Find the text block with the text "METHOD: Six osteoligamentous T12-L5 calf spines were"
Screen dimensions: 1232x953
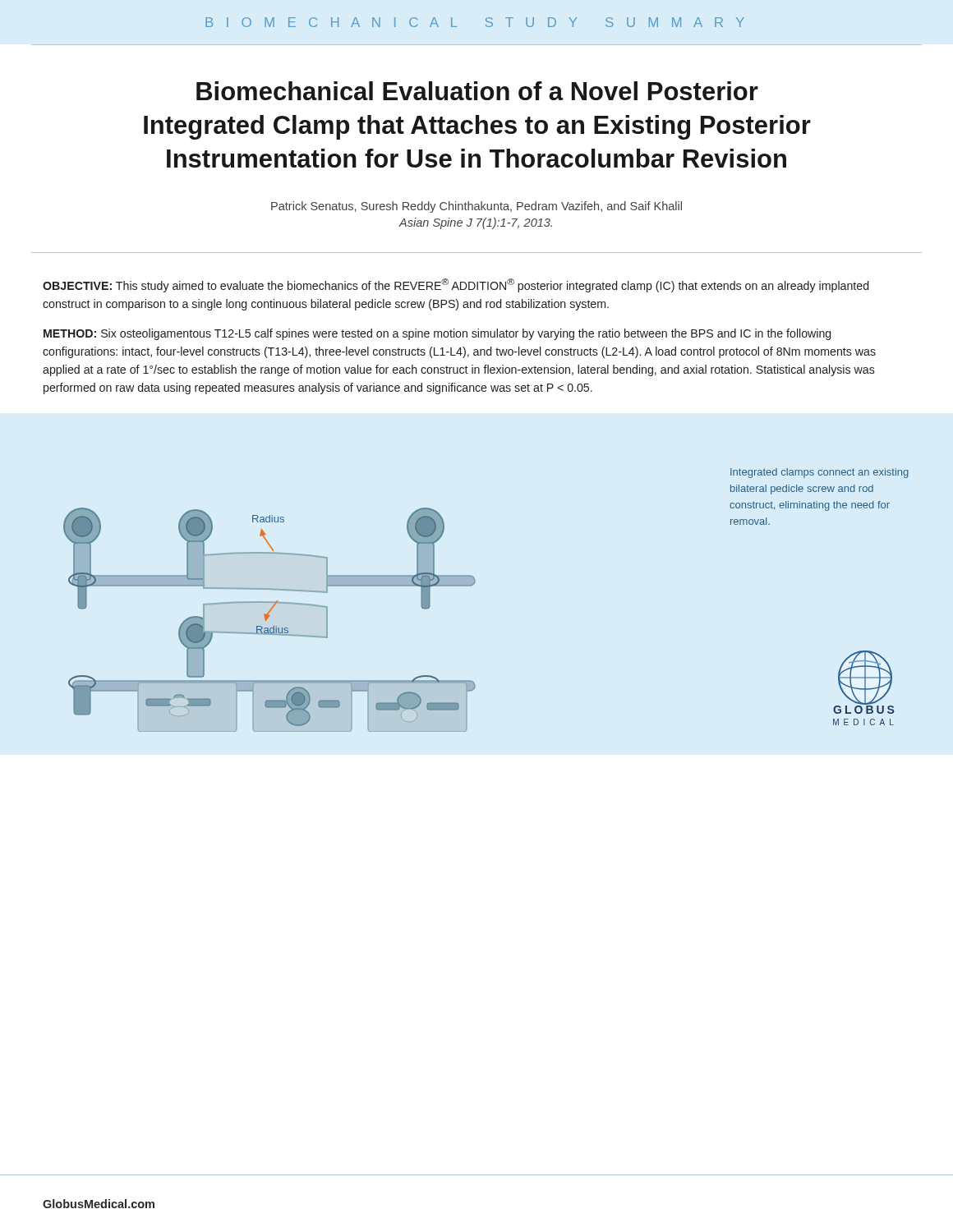(x=459, y=360)
